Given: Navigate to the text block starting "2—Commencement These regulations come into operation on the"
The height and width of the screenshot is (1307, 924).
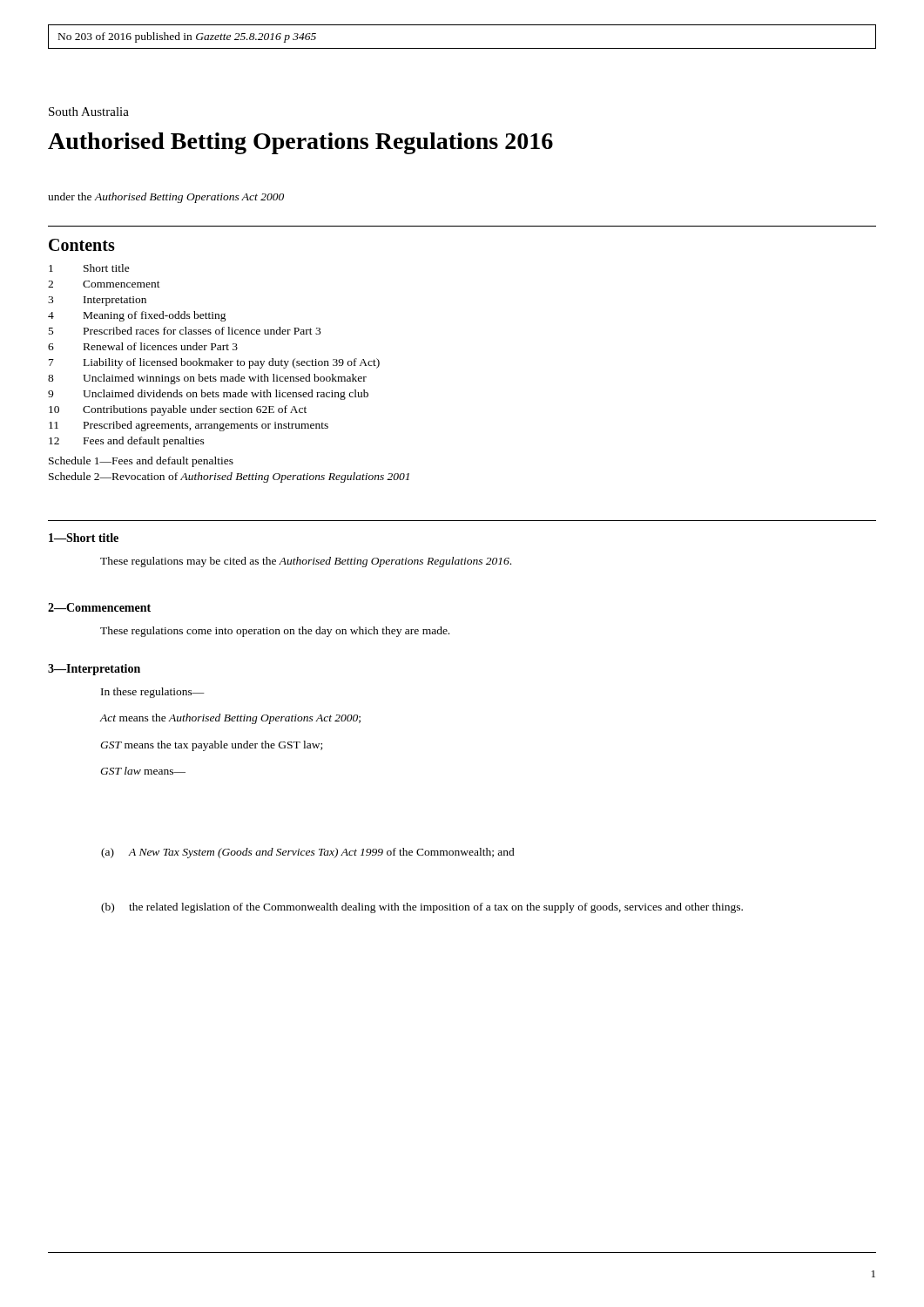Looking at the screenshot, I should [x=99, y=607].
